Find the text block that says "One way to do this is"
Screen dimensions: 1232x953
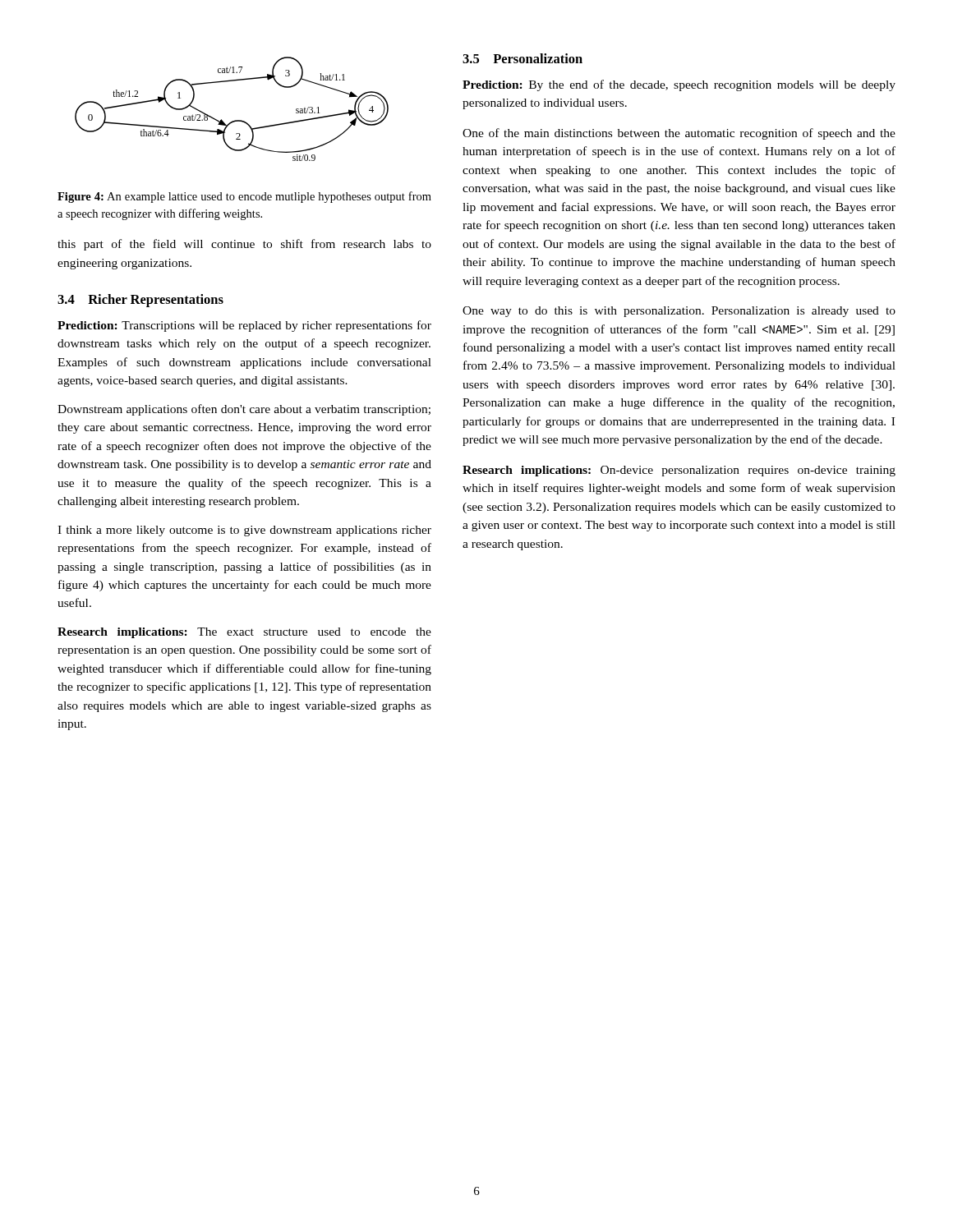[x=679, y=375]
